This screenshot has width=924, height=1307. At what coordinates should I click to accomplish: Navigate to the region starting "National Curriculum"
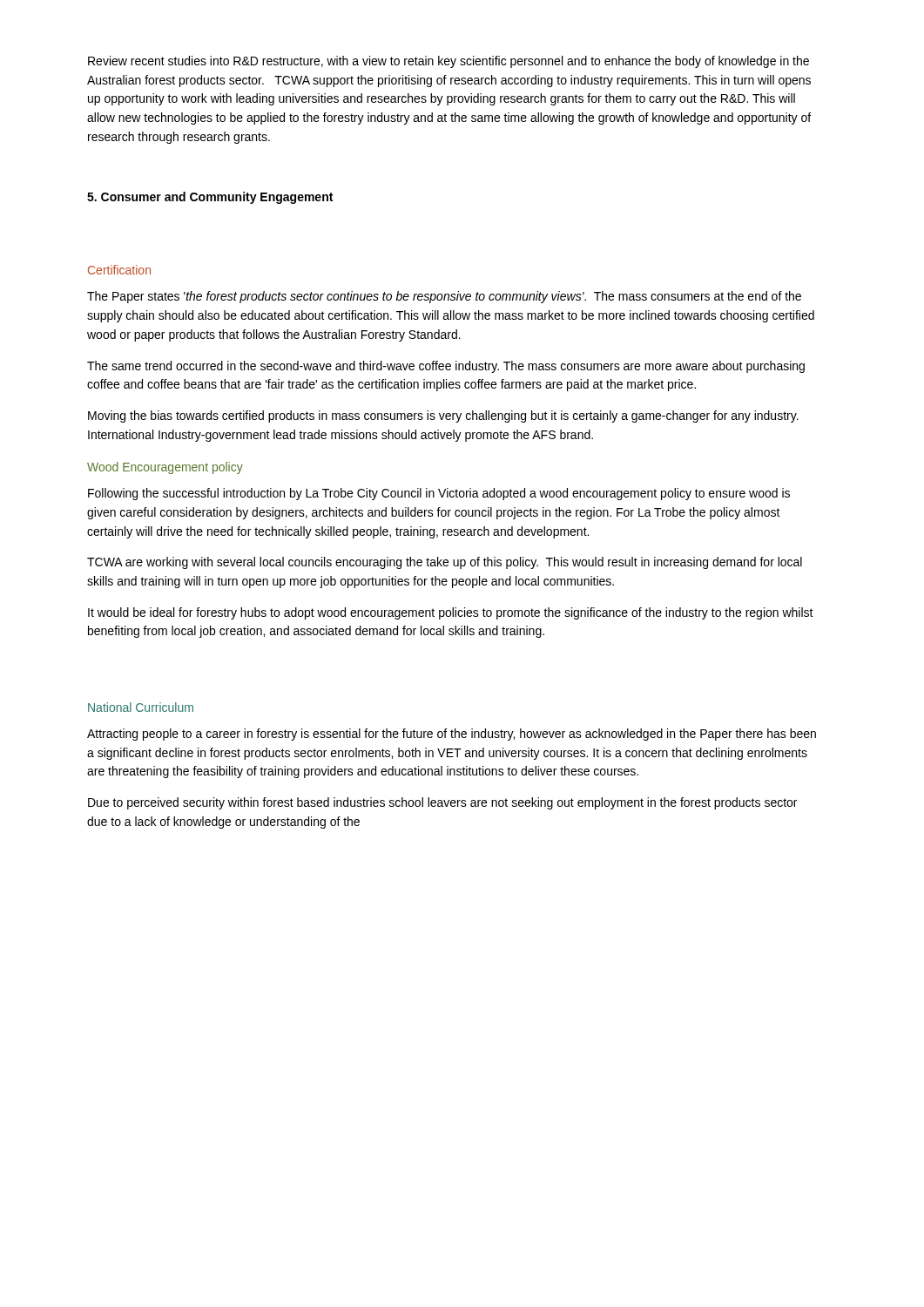(x=141, y=708)
